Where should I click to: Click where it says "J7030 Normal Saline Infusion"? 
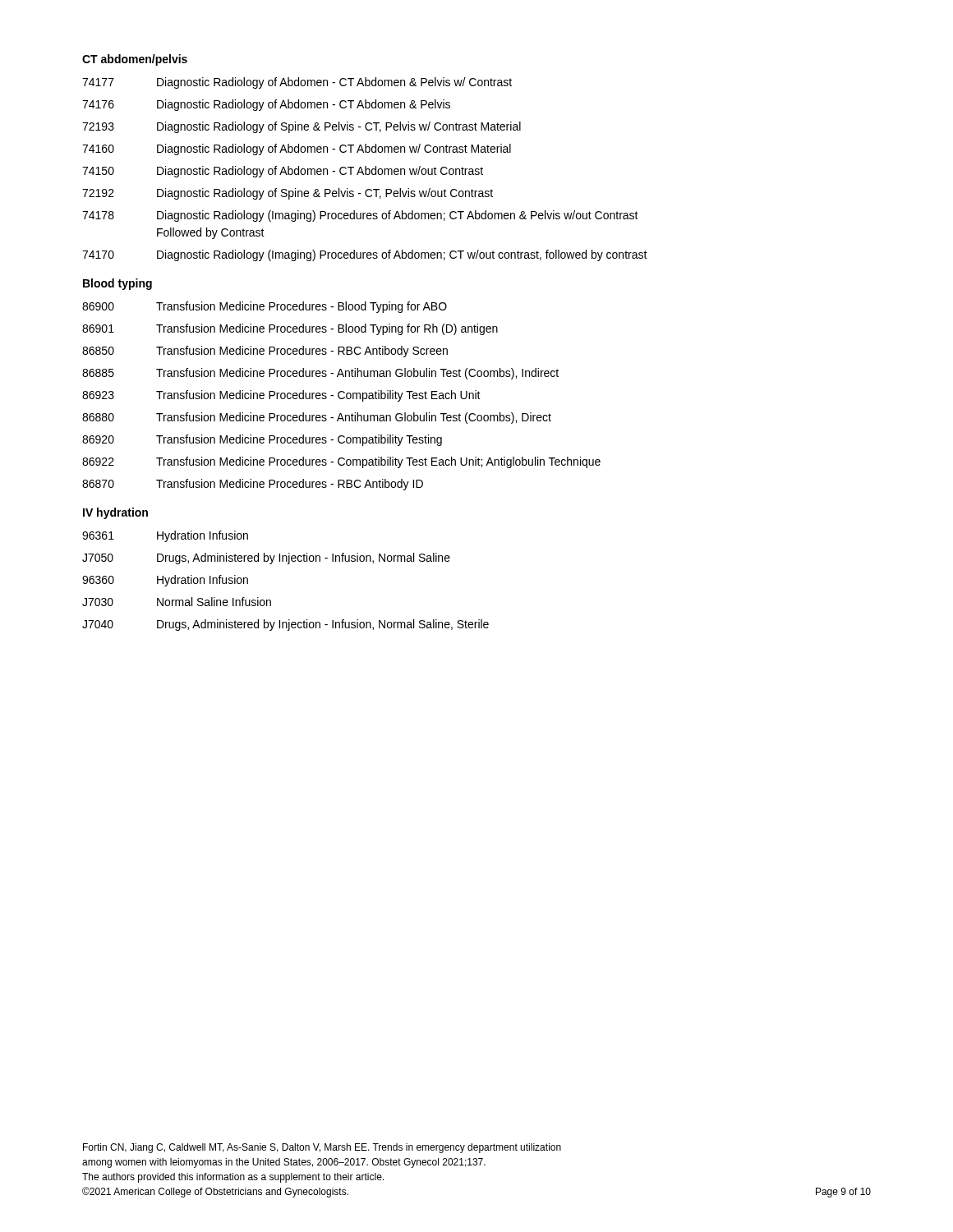point(177,602)
